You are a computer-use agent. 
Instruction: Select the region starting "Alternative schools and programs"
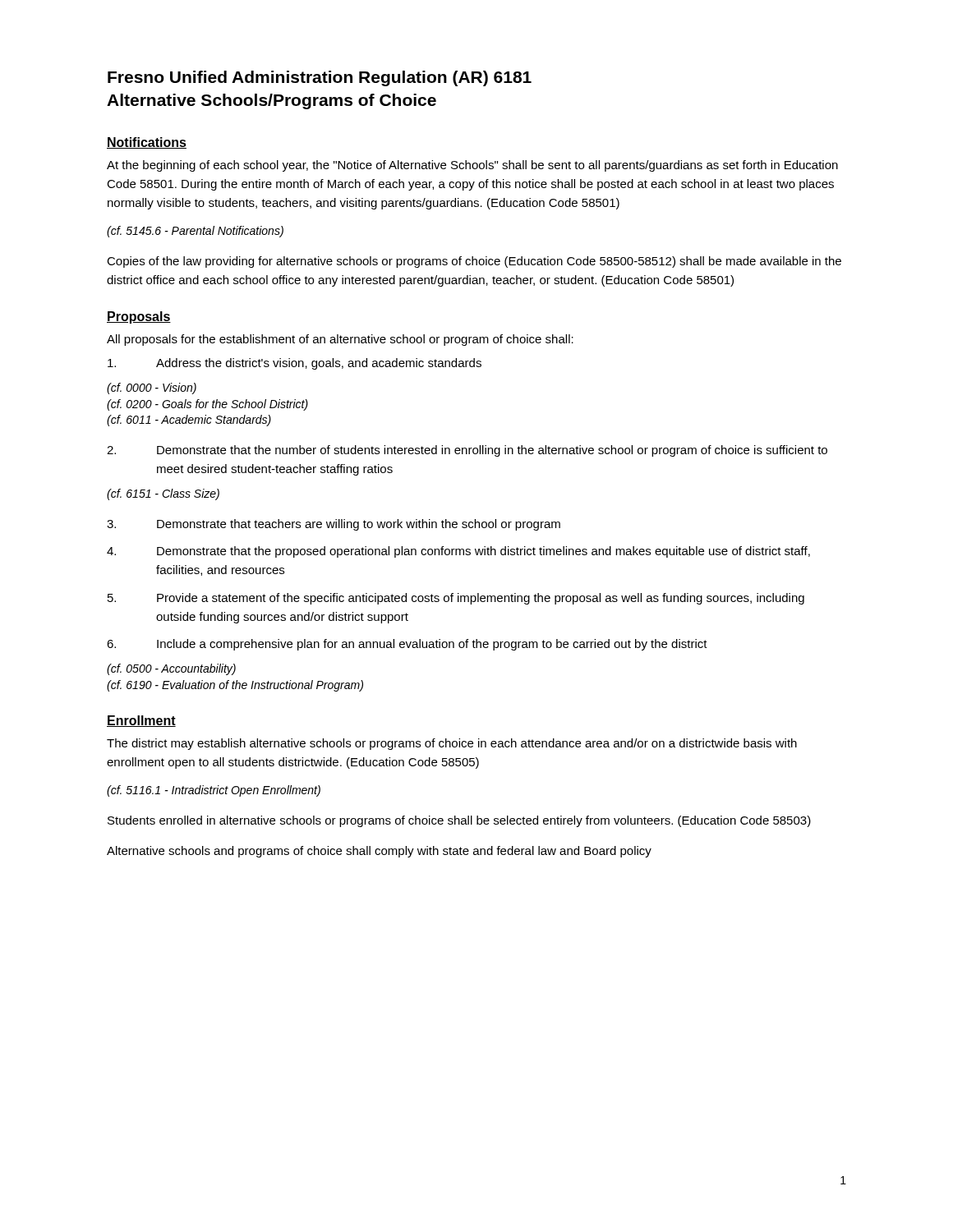click(379, 850)
